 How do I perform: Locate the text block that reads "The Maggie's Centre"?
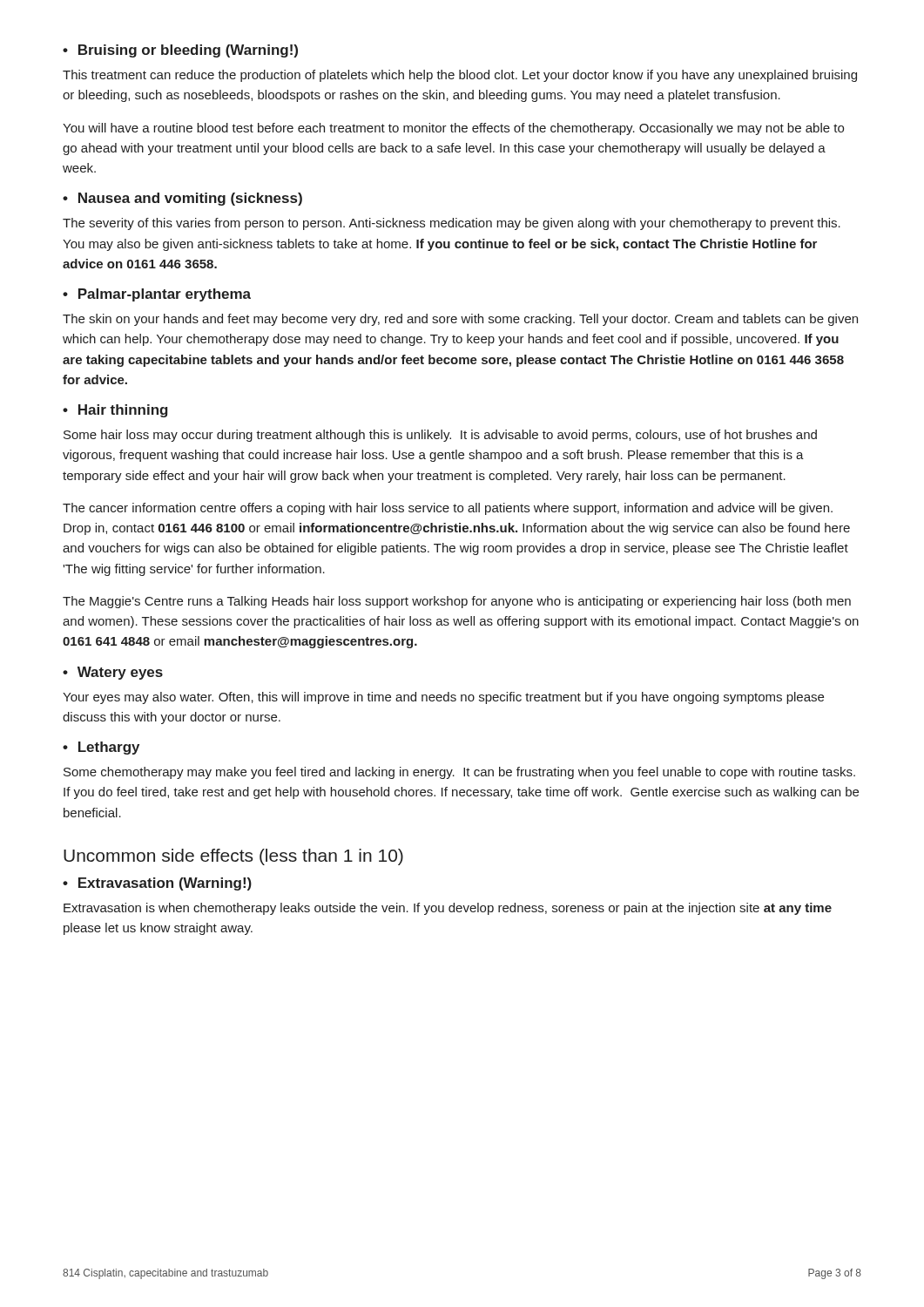coord(462,621)
